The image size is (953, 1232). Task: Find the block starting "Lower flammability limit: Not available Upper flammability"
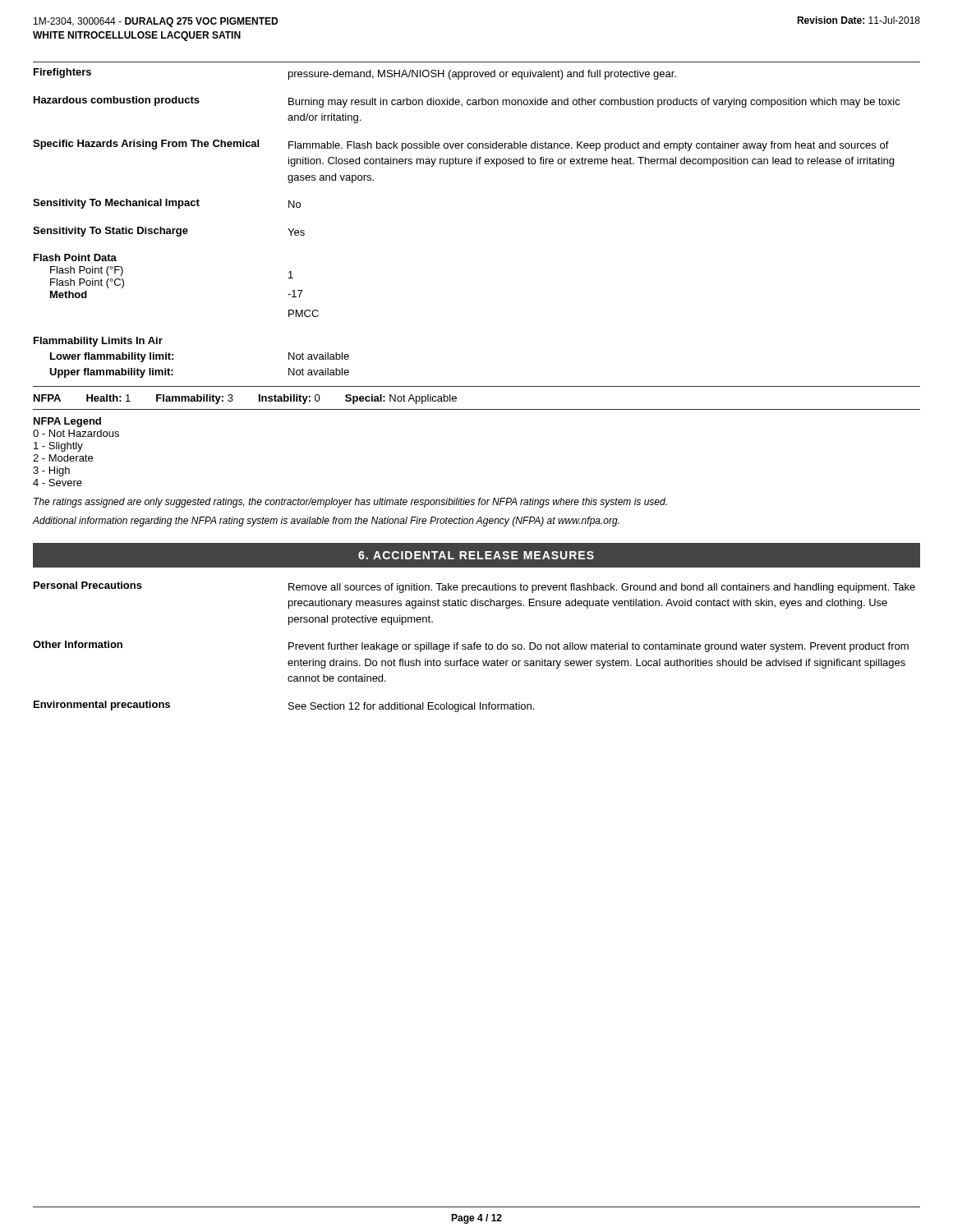tap(116, 357)
